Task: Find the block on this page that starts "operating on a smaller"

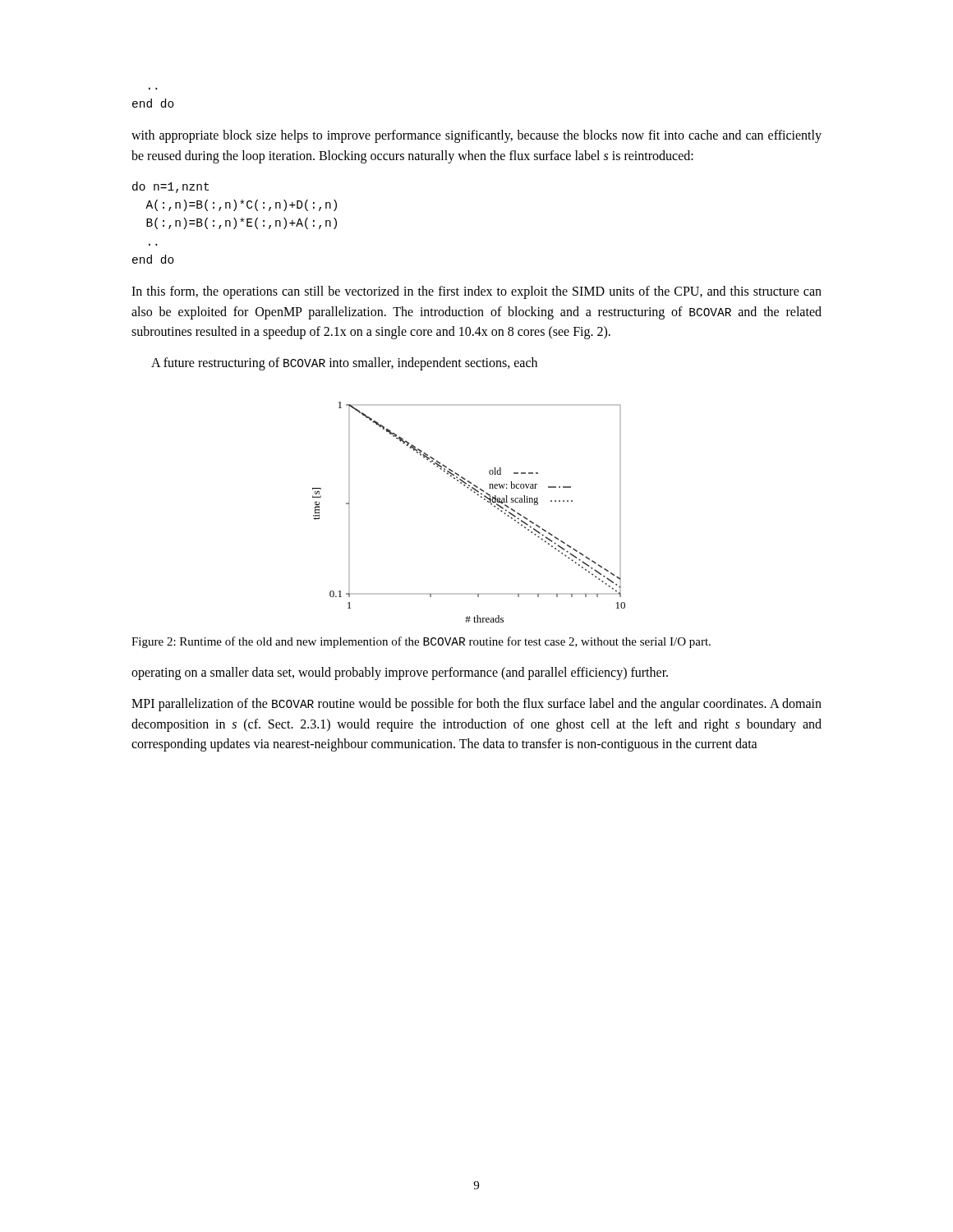Action: click(400, 672)
